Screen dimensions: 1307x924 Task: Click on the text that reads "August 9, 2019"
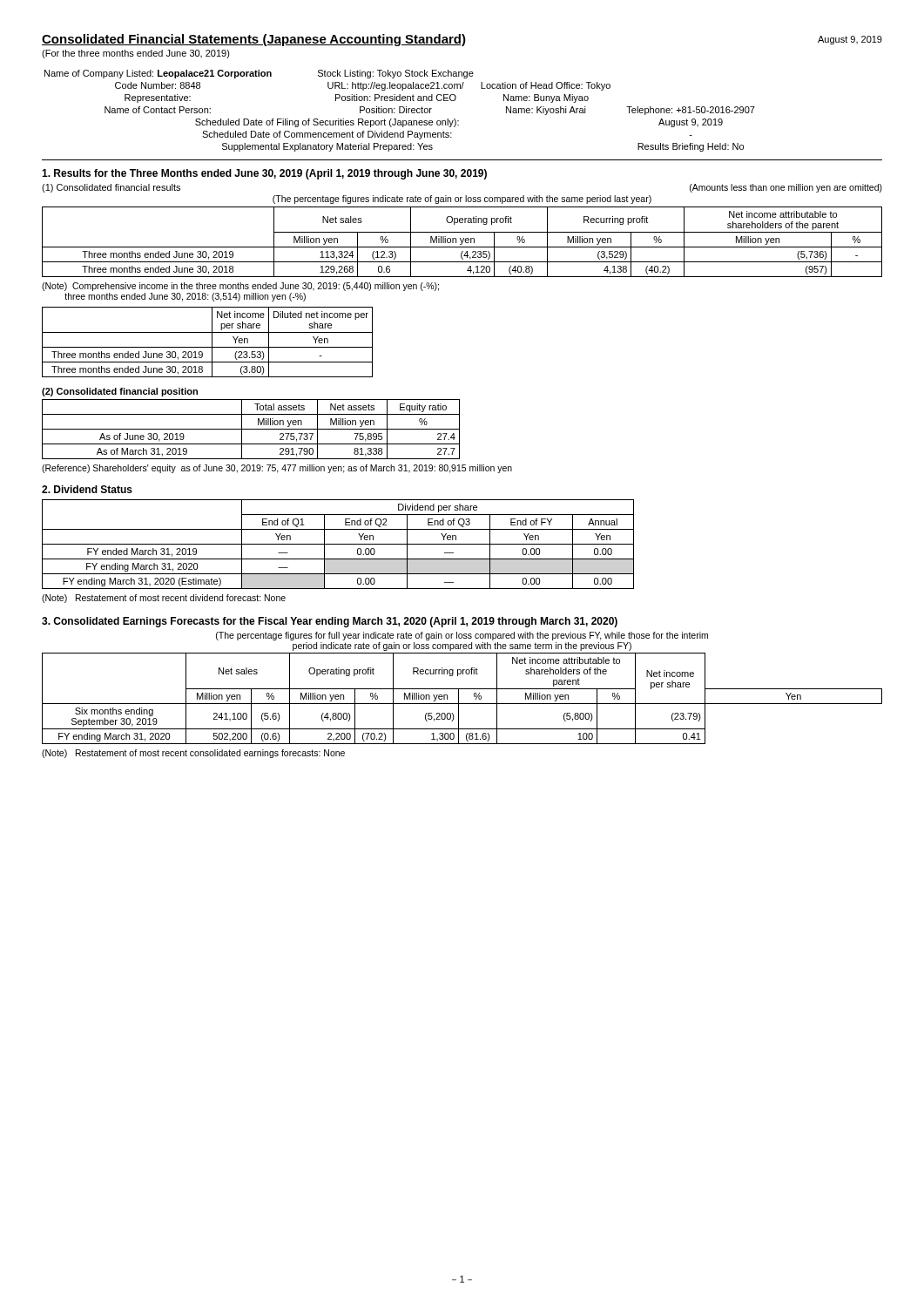point(850,39)
